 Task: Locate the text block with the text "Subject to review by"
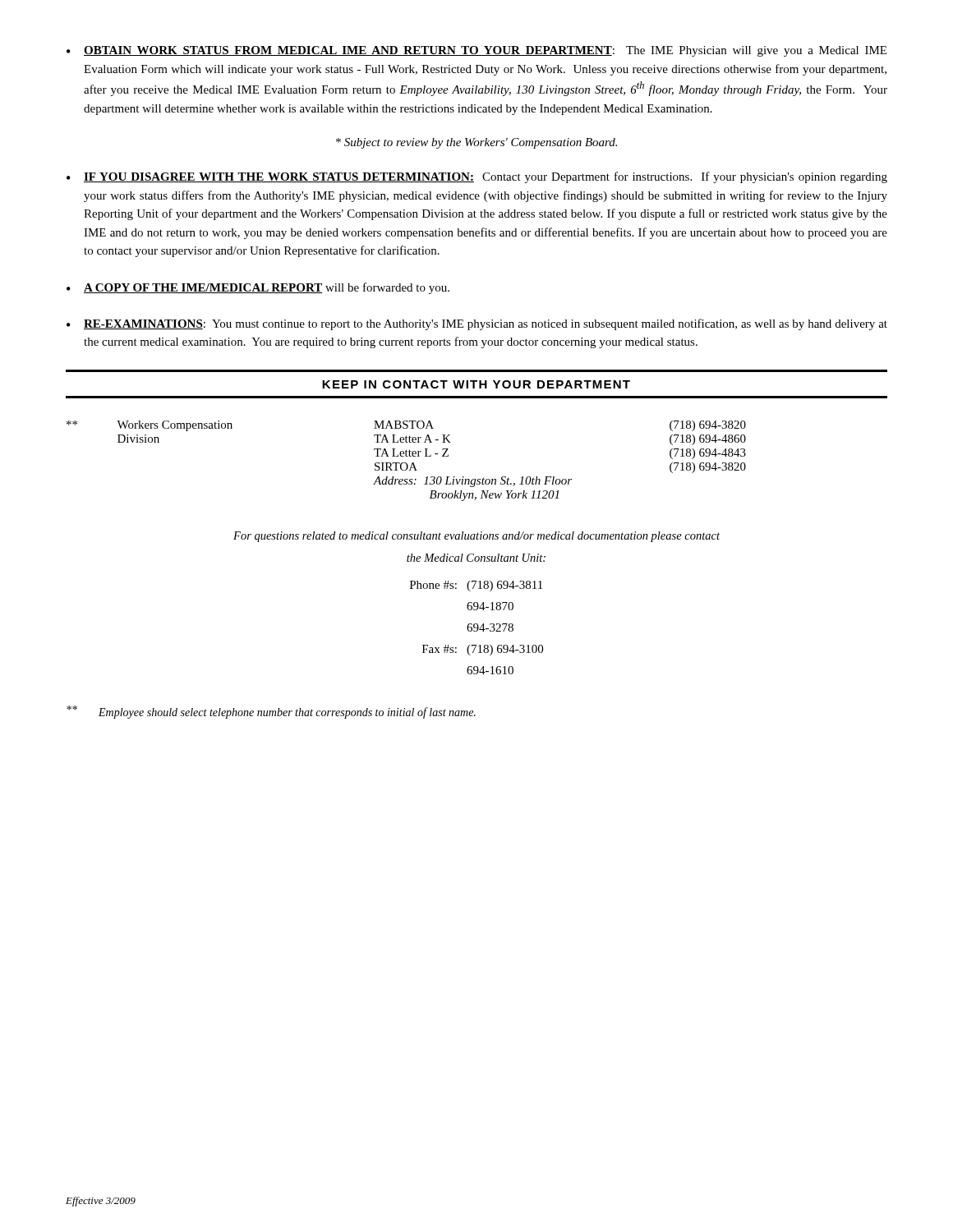pos(476,142)
